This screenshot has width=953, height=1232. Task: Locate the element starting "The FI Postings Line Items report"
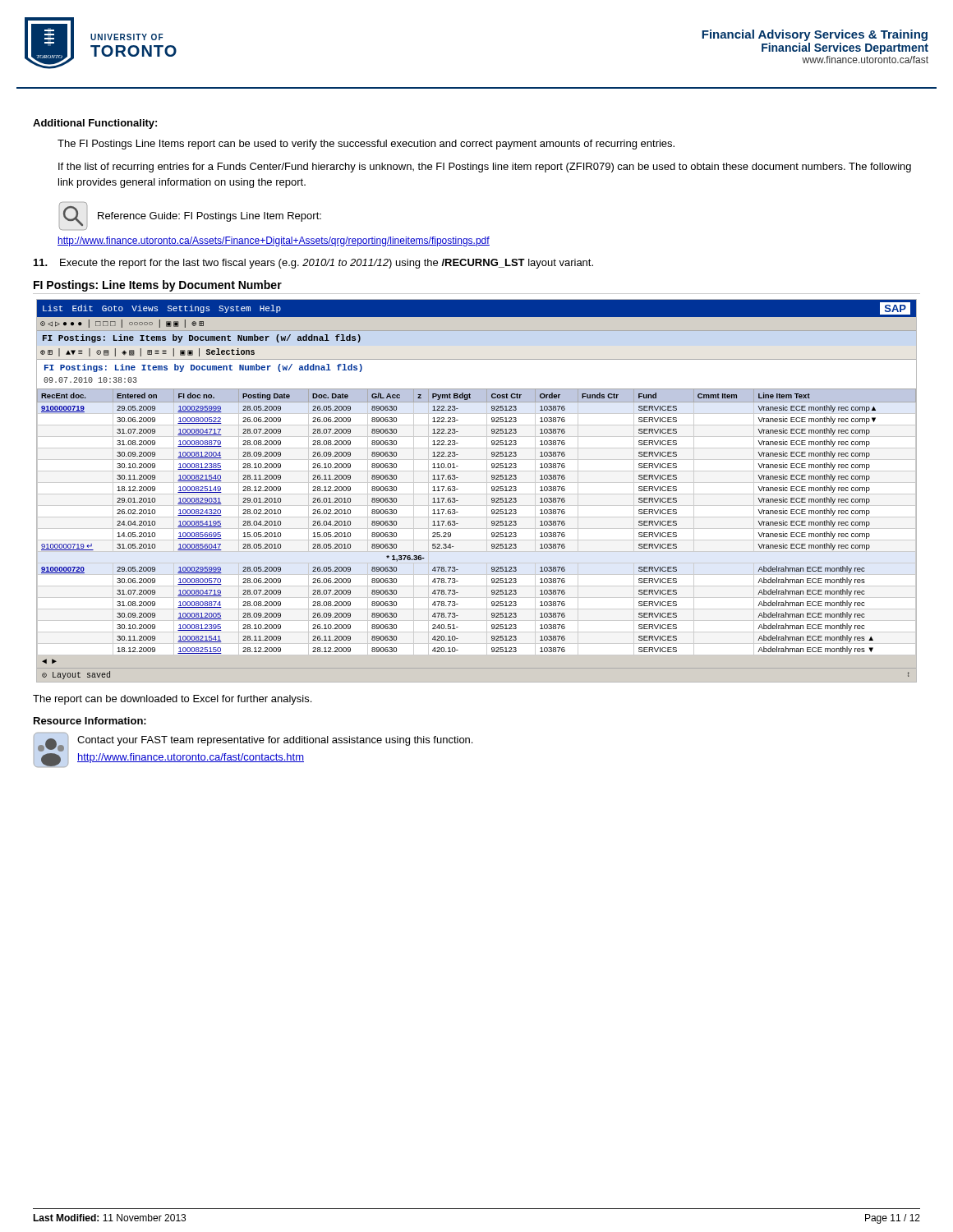point(366,143)
